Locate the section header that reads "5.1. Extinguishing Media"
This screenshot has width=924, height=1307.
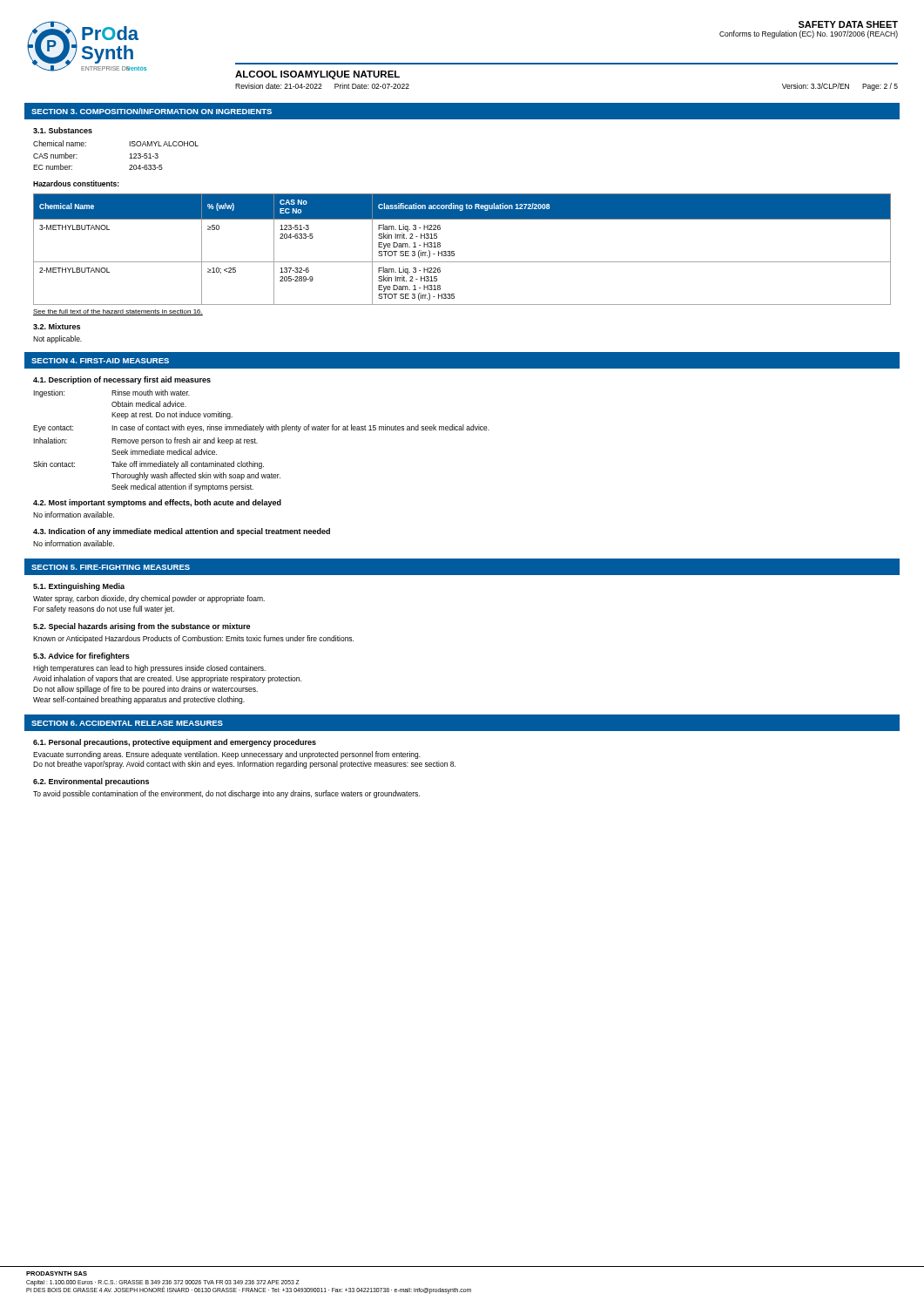(x=79, y=587)
